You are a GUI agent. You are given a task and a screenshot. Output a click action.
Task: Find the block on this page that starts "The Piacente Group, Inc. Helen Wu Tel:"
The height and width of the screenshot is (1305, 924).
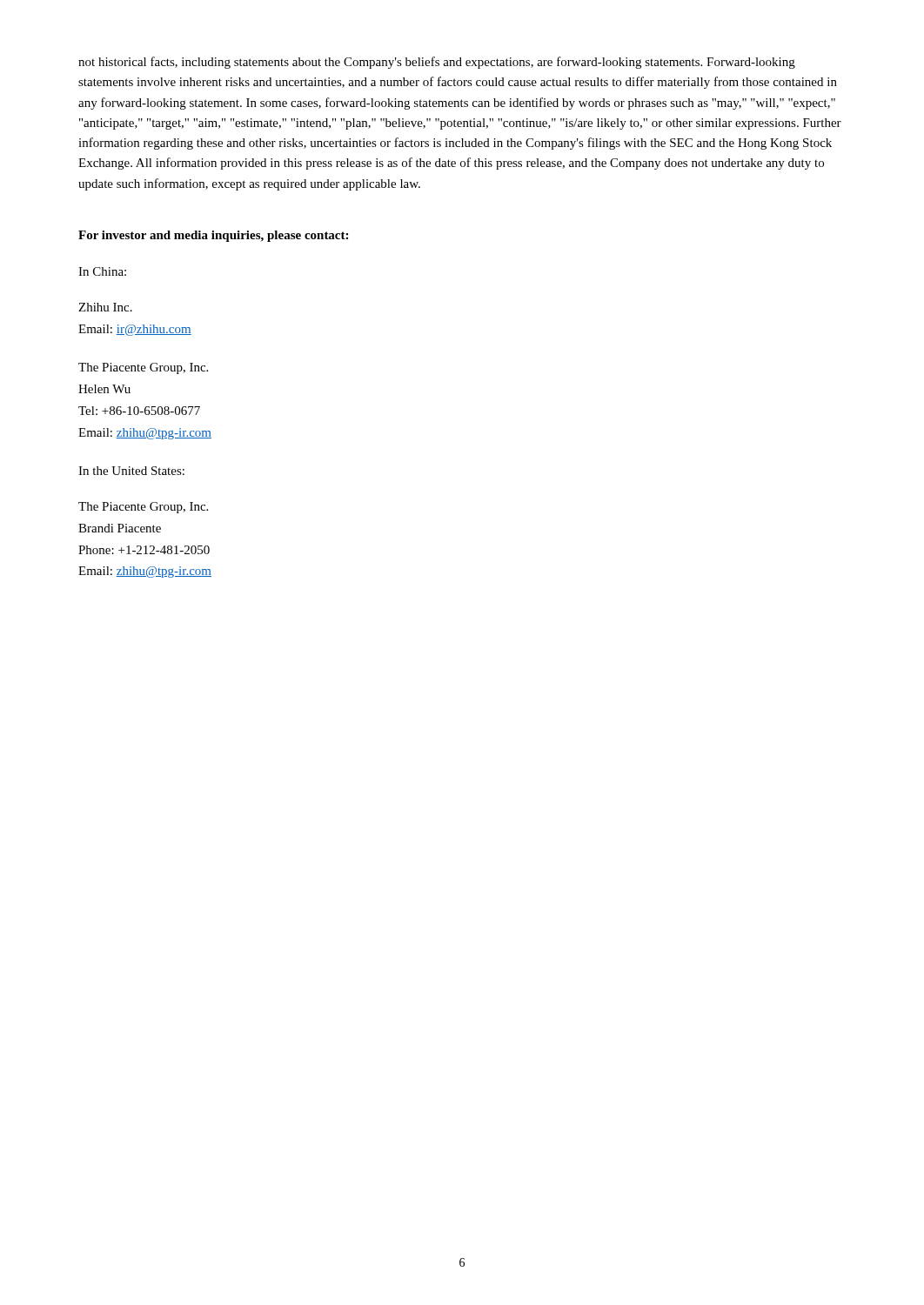(x=145, y=400)
